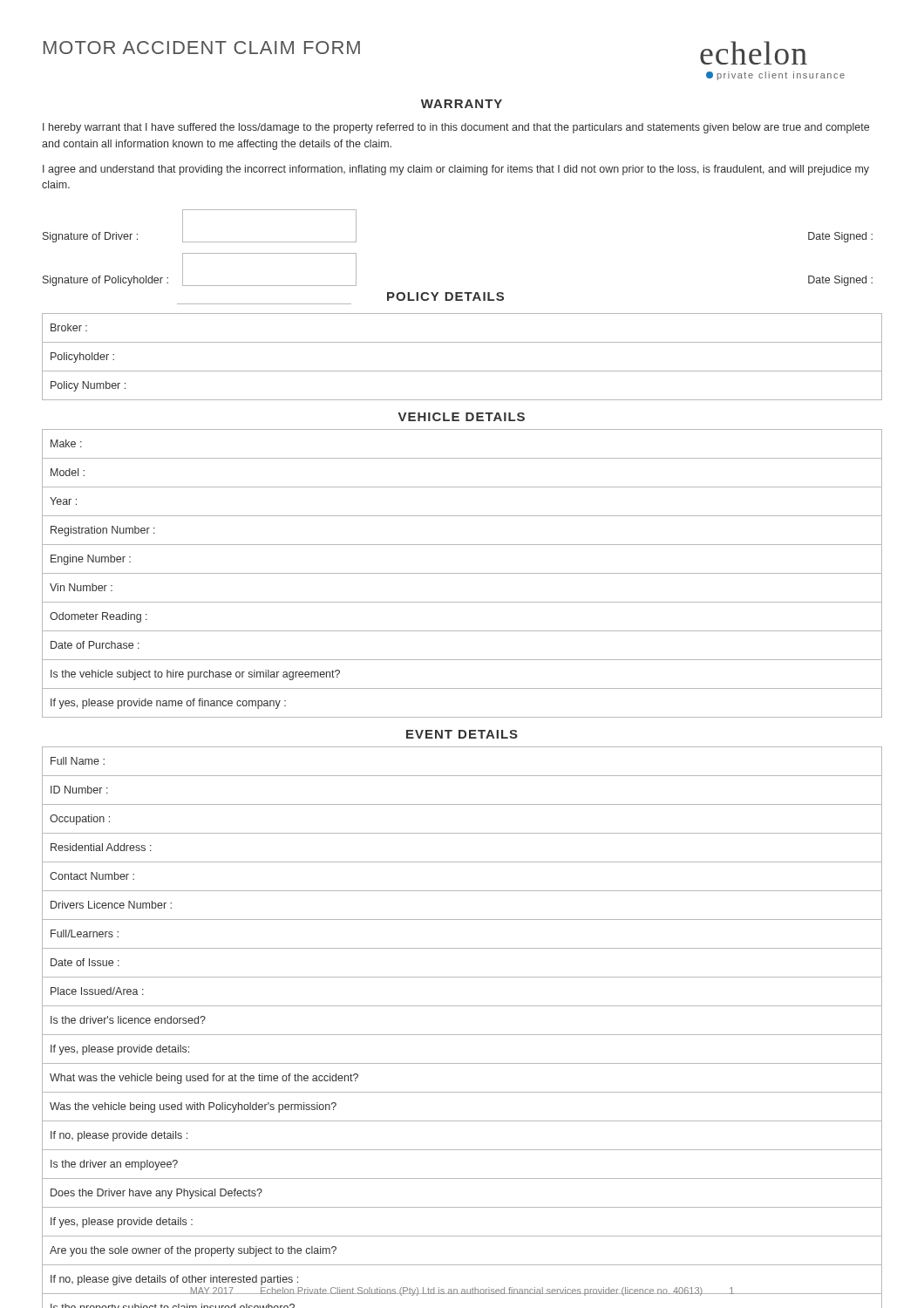924x1308 pixels.
Task: Click on the table containing "Registration Number :"
Action: pos(462,573)
